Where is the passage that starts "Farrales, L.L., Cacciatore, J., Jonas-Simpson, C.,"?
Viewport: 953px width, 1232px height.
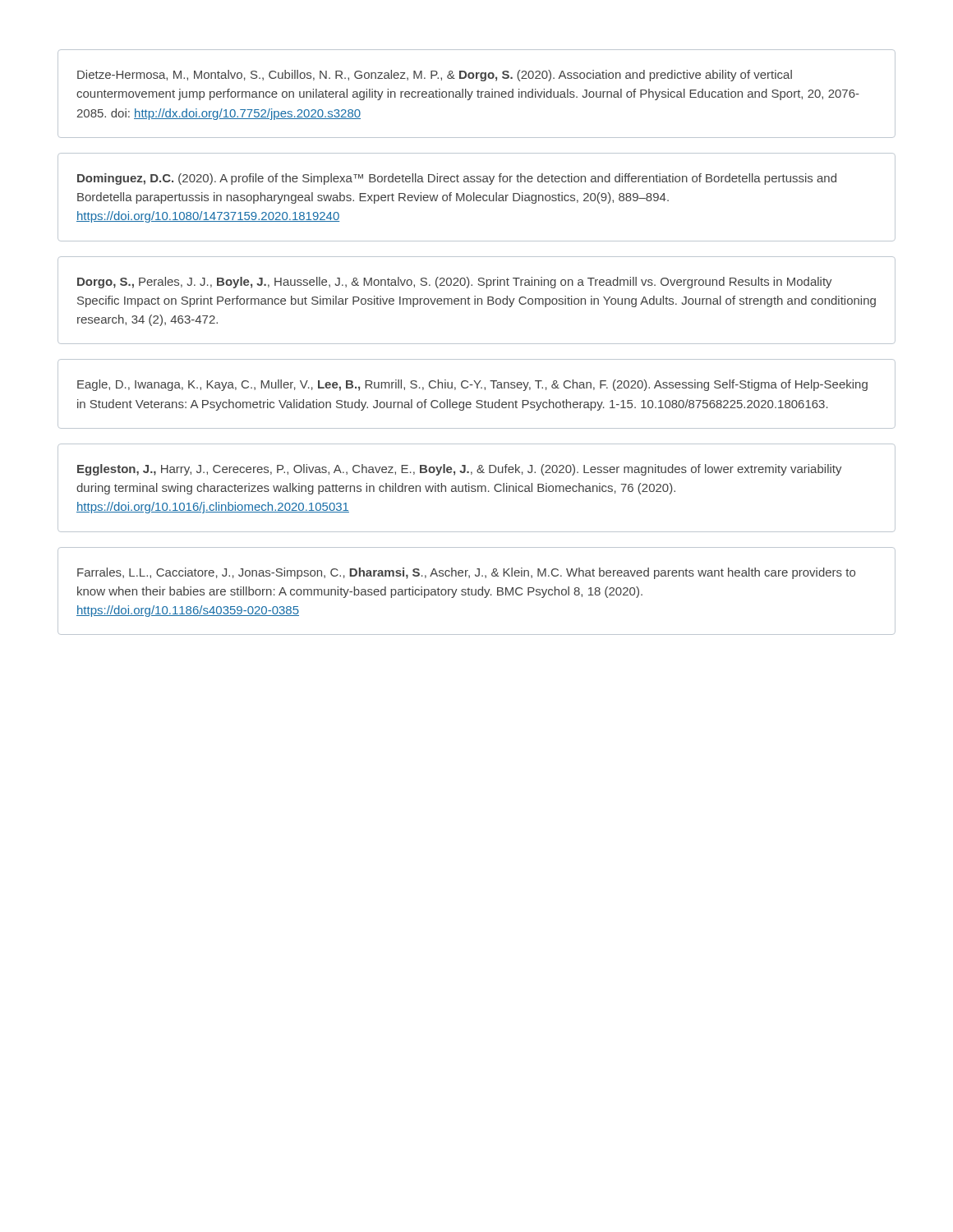pyautogui.click(x=466, y=591)
